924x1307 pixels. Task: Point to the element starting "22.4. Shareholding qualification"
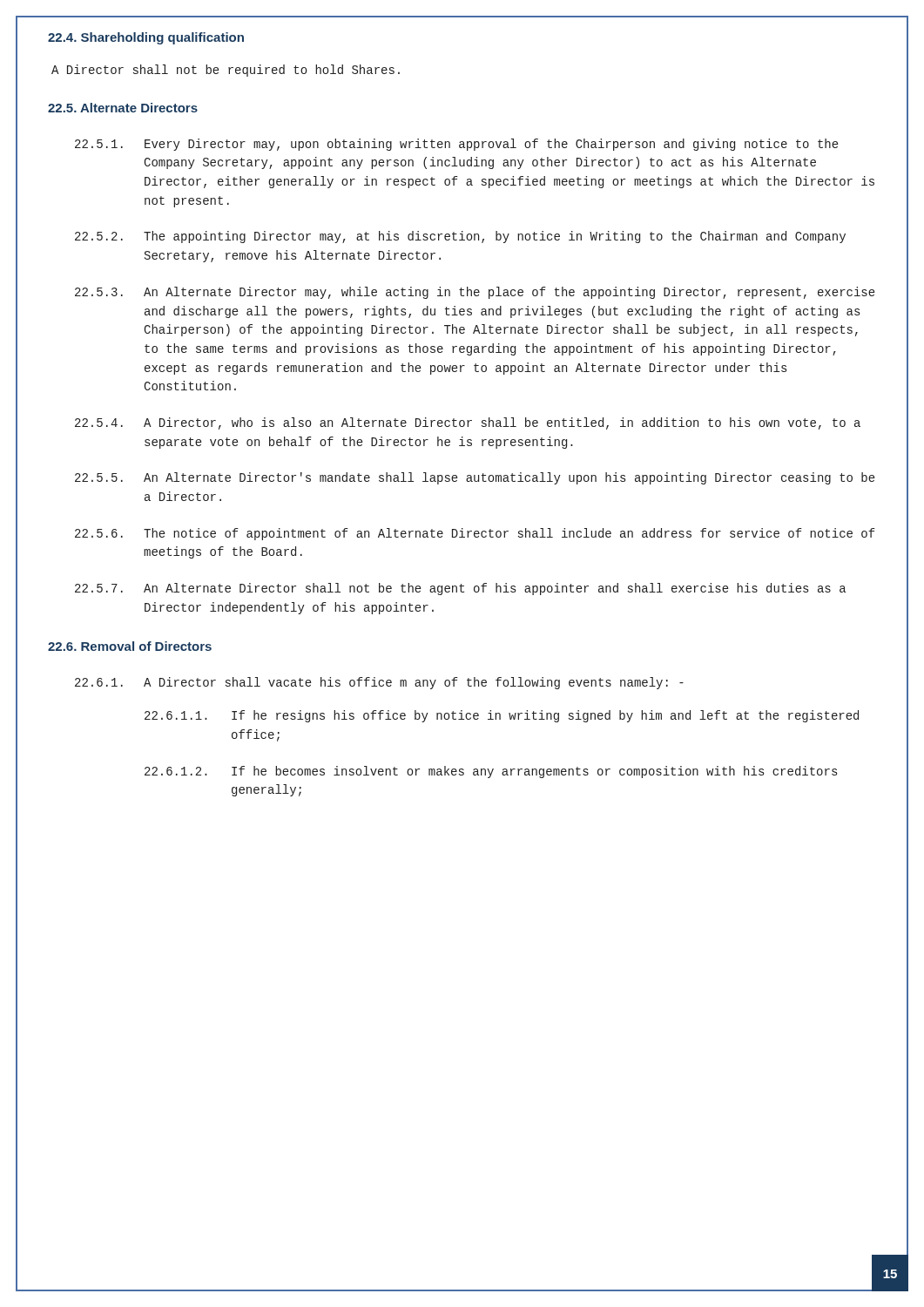click(146, 37)
